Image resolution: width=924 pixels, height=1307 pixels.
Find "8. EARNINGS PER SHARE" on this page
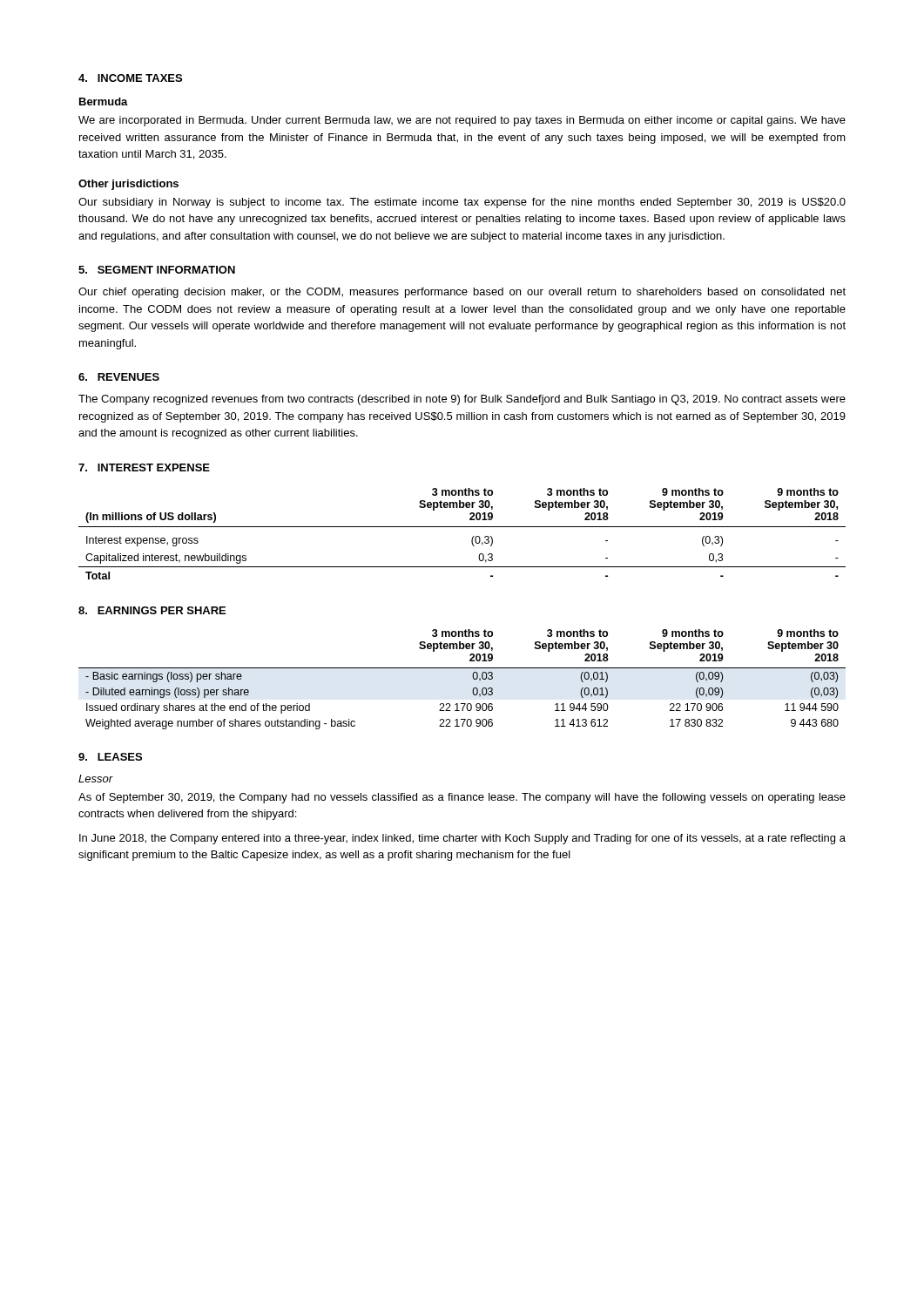pos(152,610)
